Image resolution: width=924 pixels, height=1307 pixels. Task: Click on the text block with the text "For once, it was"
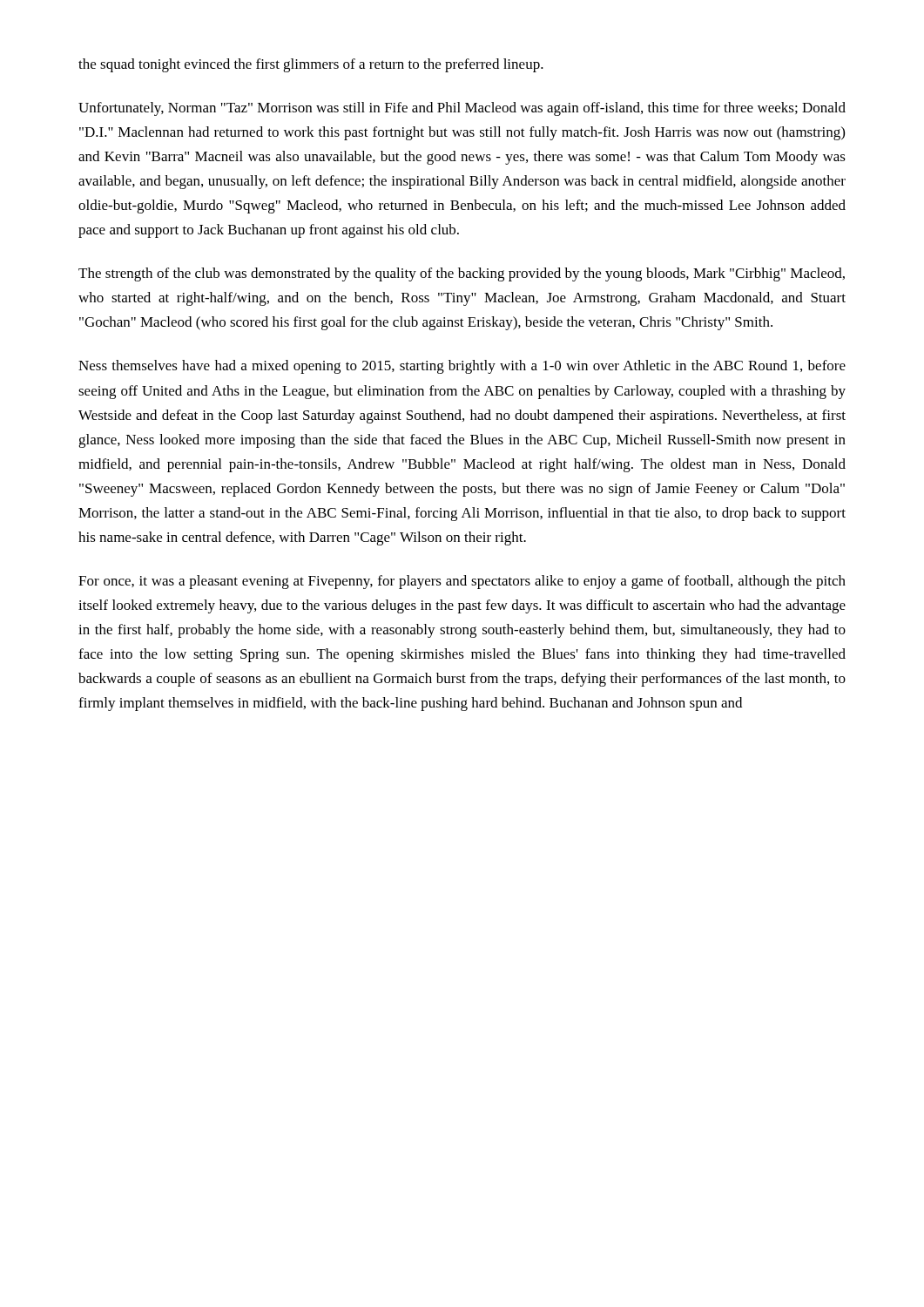pyautogui.click(x=462, y=642)
